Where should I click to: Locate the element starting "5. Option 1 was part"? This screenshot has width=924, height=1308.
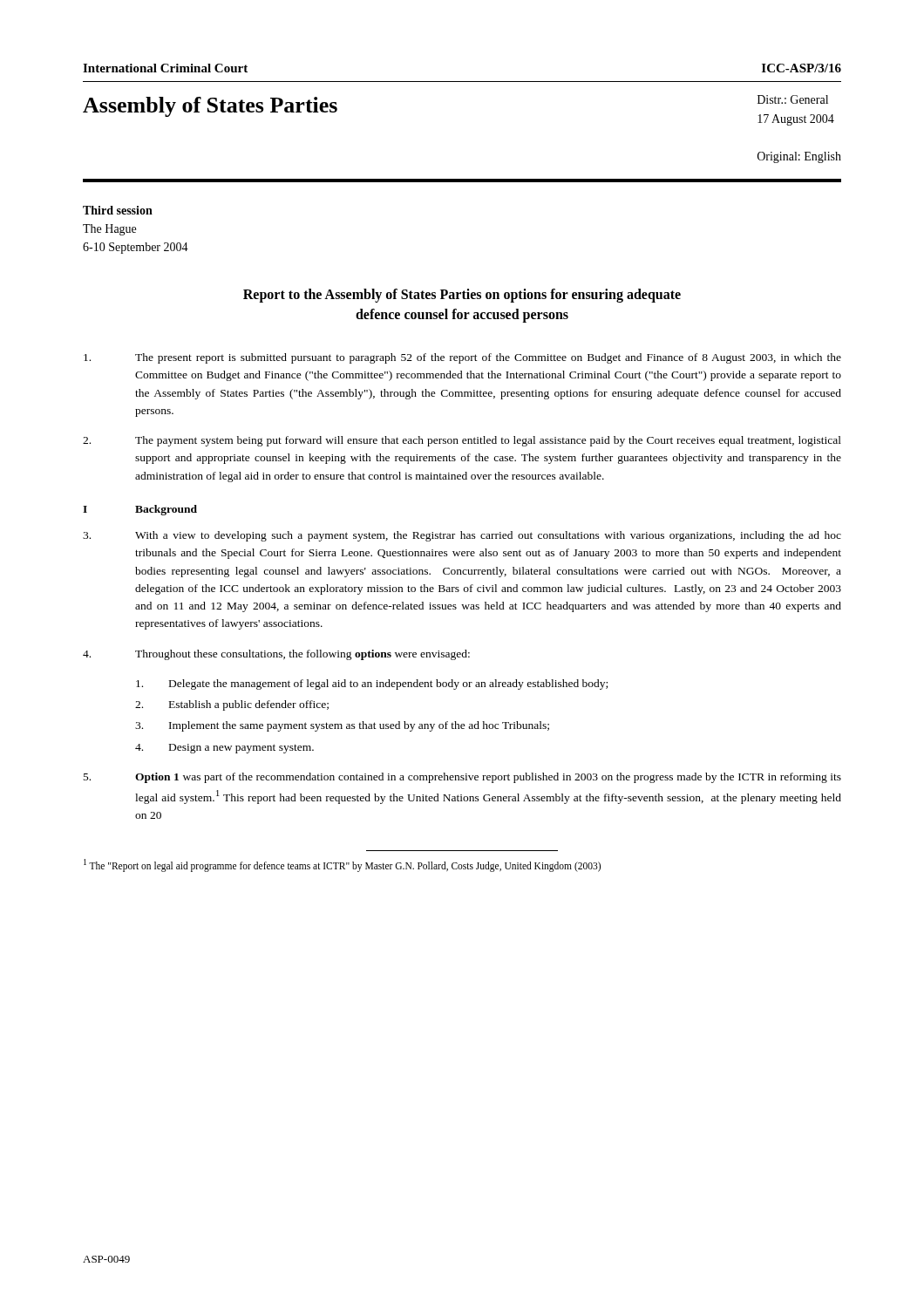[x=462, y=796]
